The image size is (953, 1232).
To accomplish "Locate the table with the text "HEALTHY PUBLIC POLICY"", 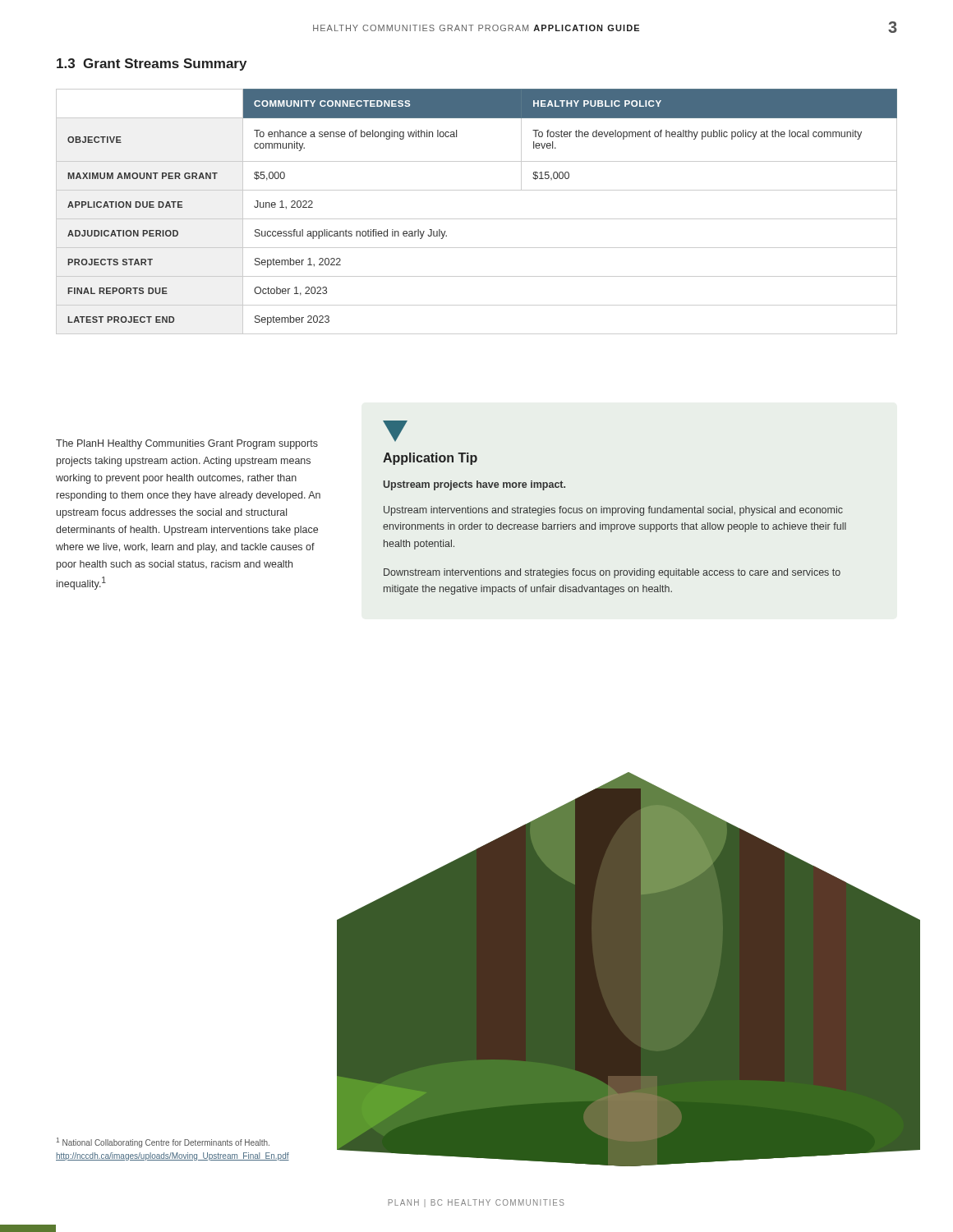I will (x=476, y=211).
